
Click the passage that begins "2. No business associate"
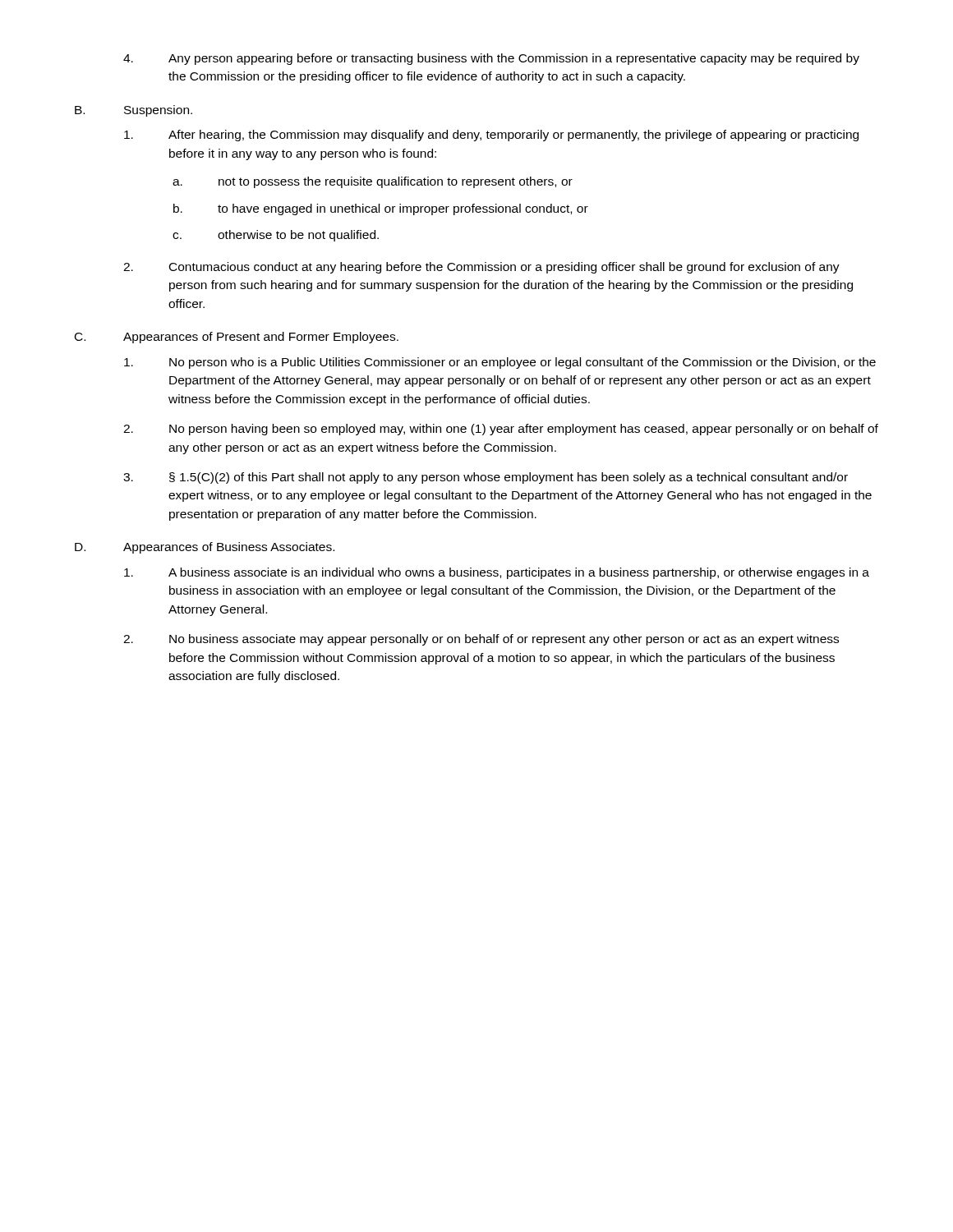501,658
